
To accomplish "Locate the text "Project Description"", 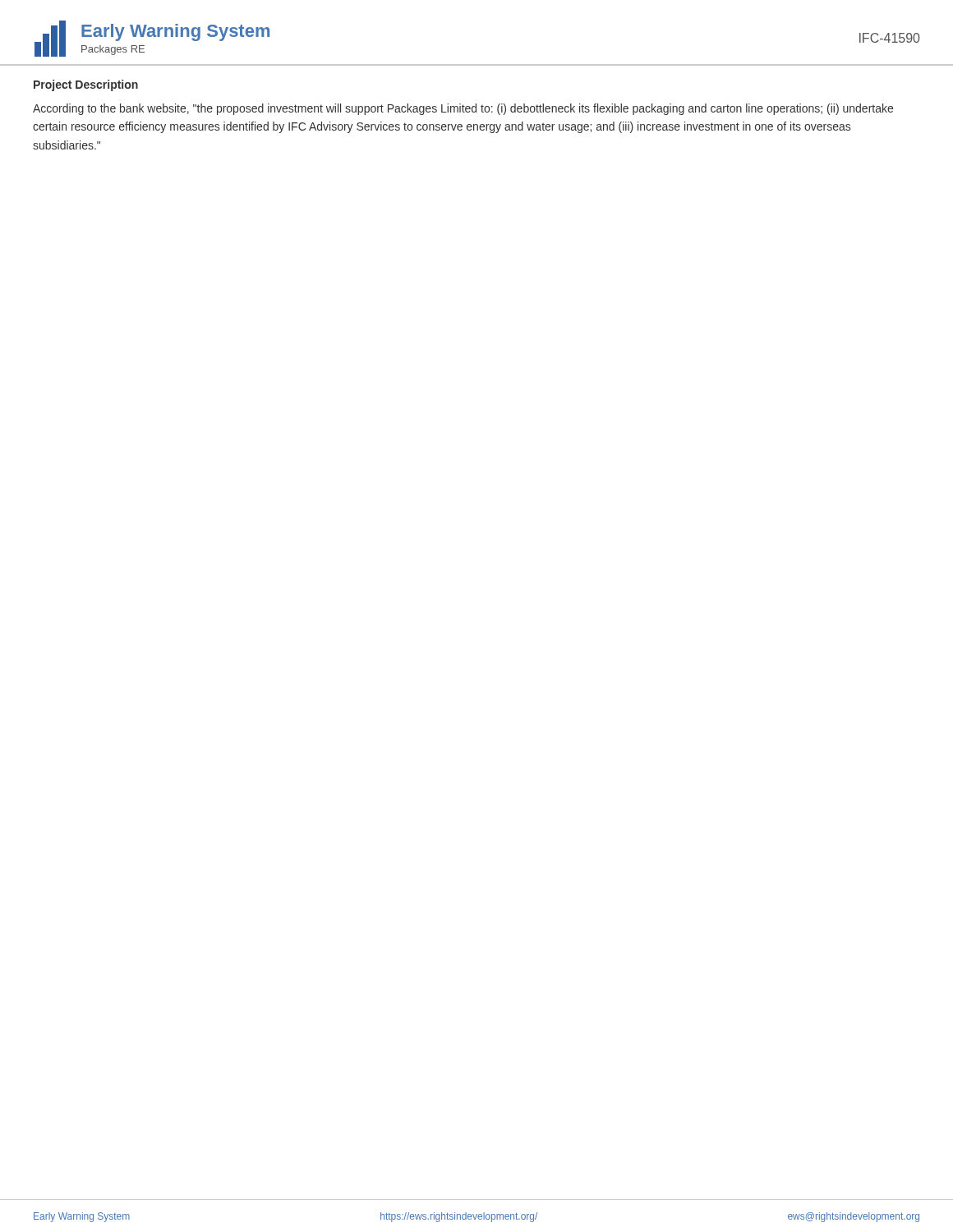I will [x=86, y=85].
